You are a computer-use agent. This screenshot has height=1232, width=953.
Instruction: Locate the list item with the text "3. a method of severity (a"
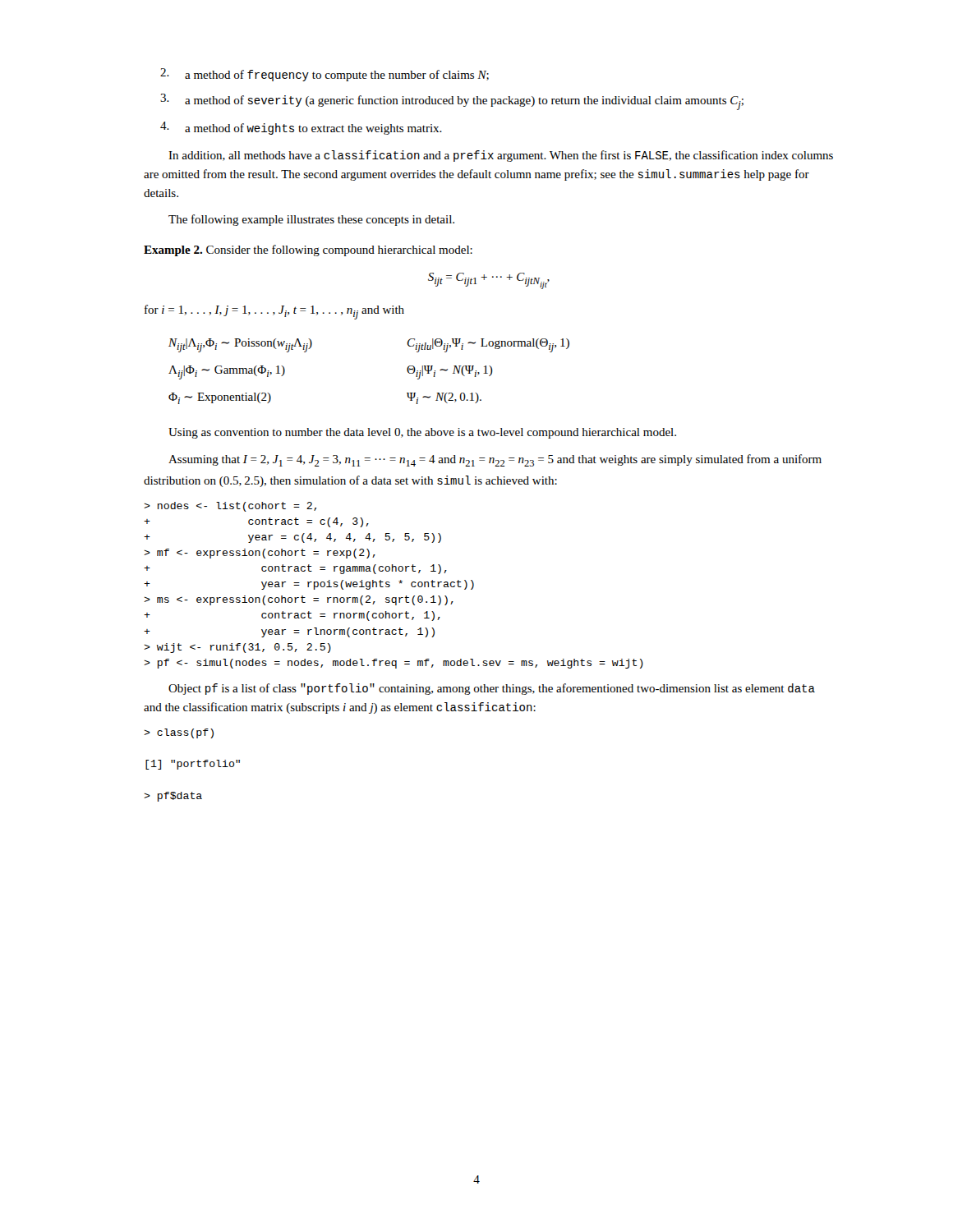497,102
